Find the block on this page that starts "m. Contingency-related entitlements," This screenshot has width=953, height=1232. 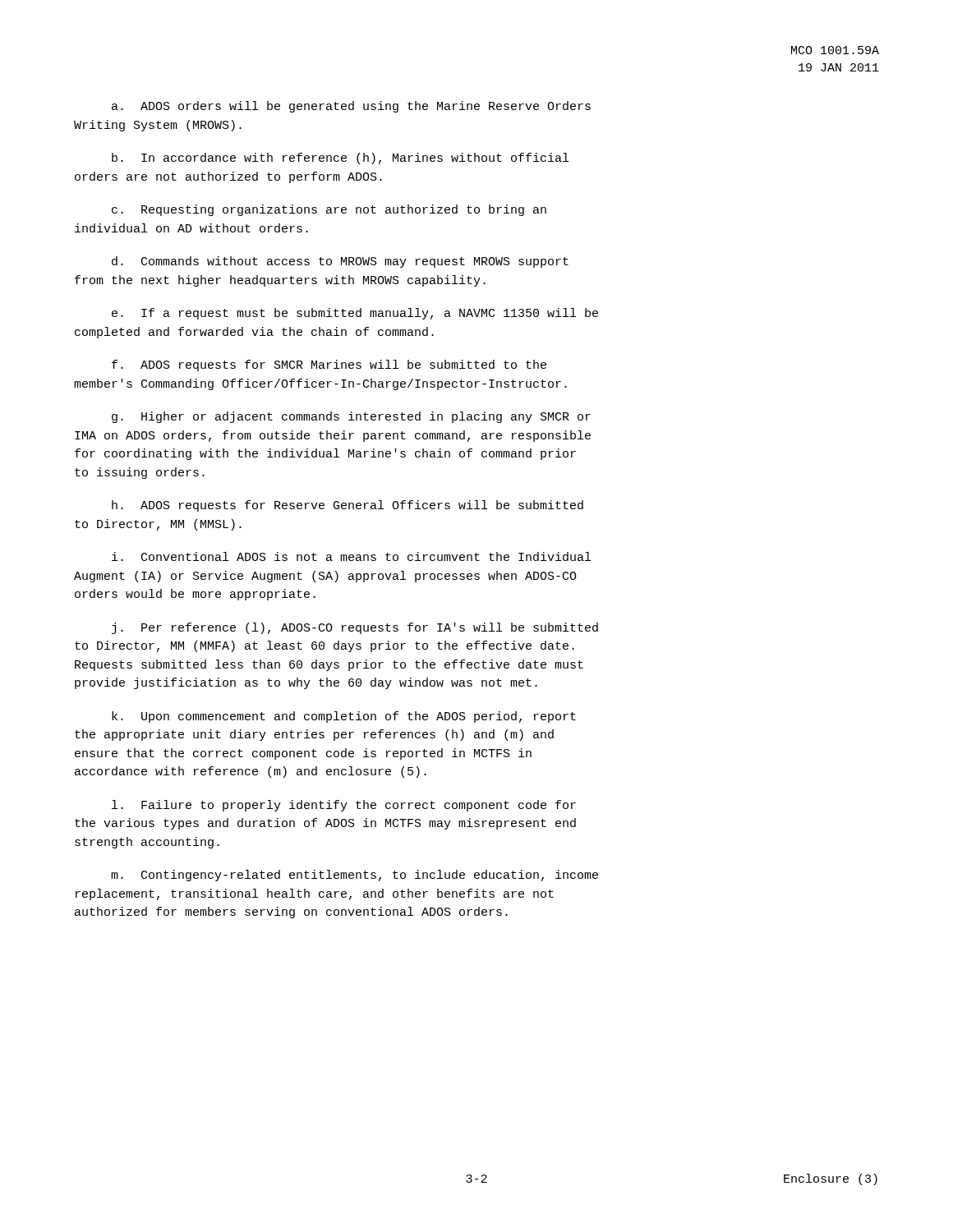point(336,894)
